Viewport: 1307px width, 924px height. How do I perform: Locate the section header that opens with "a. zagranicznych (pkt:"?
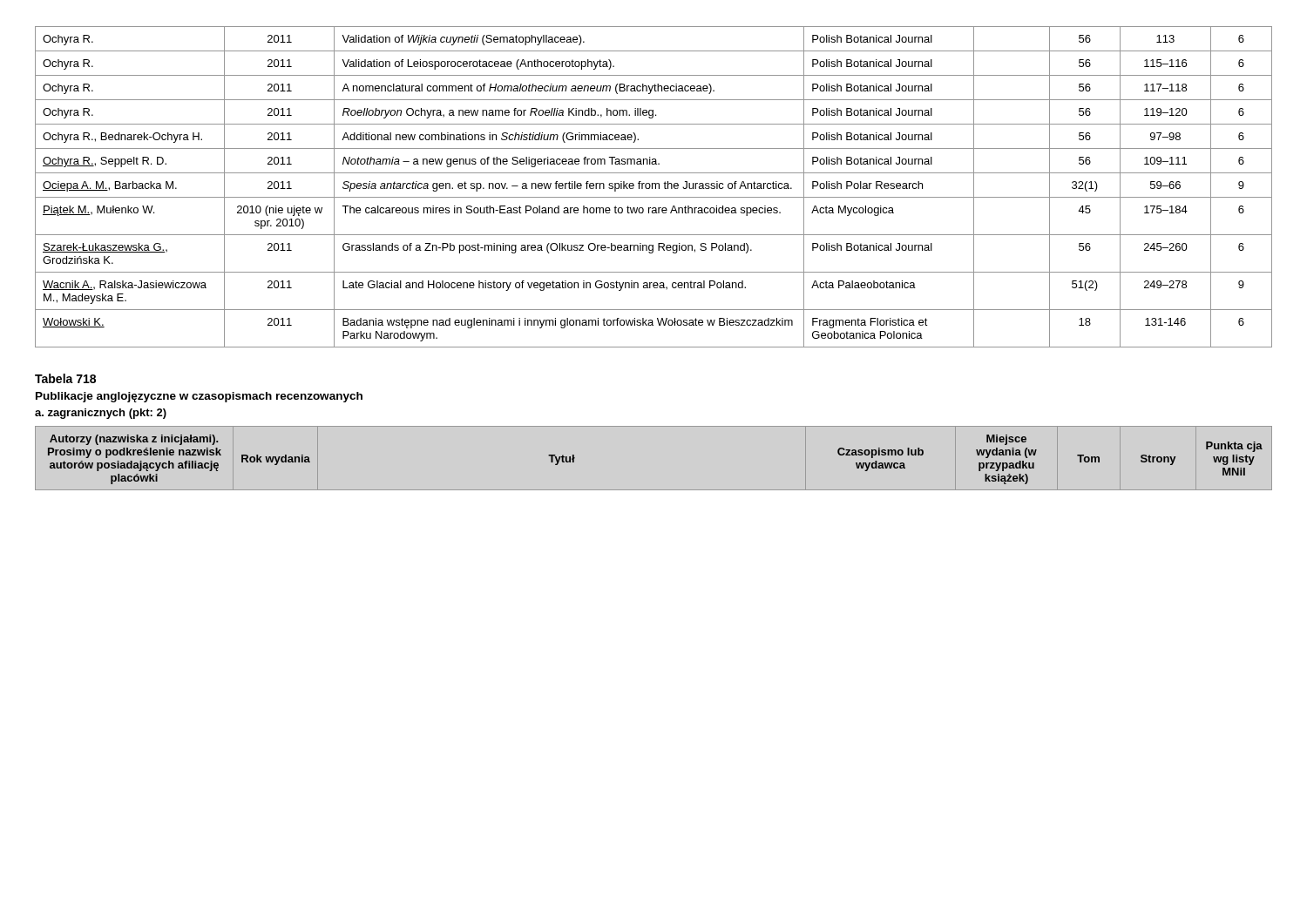click(x=101, y=412)
